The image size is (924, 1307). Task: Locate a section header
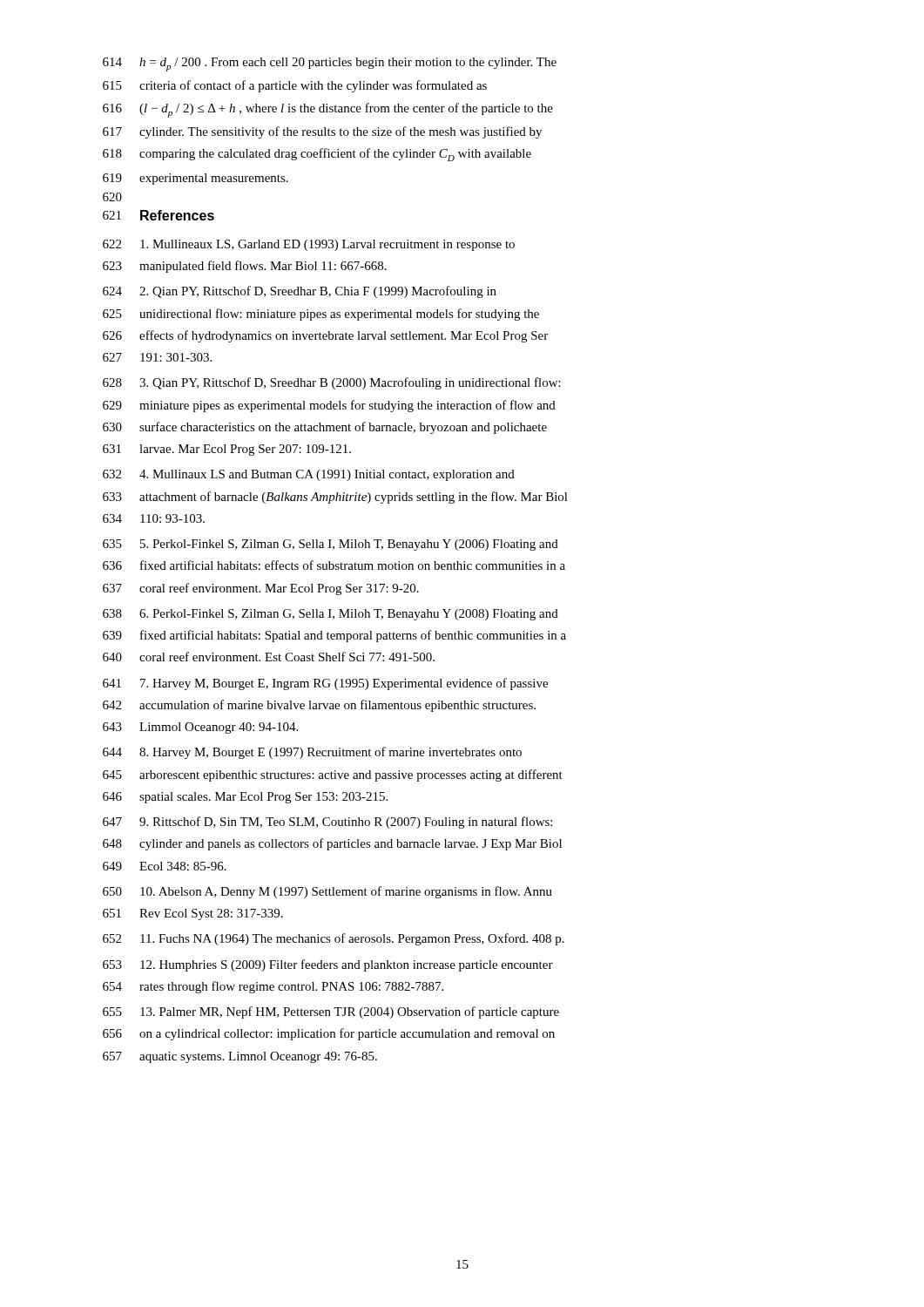177,216
